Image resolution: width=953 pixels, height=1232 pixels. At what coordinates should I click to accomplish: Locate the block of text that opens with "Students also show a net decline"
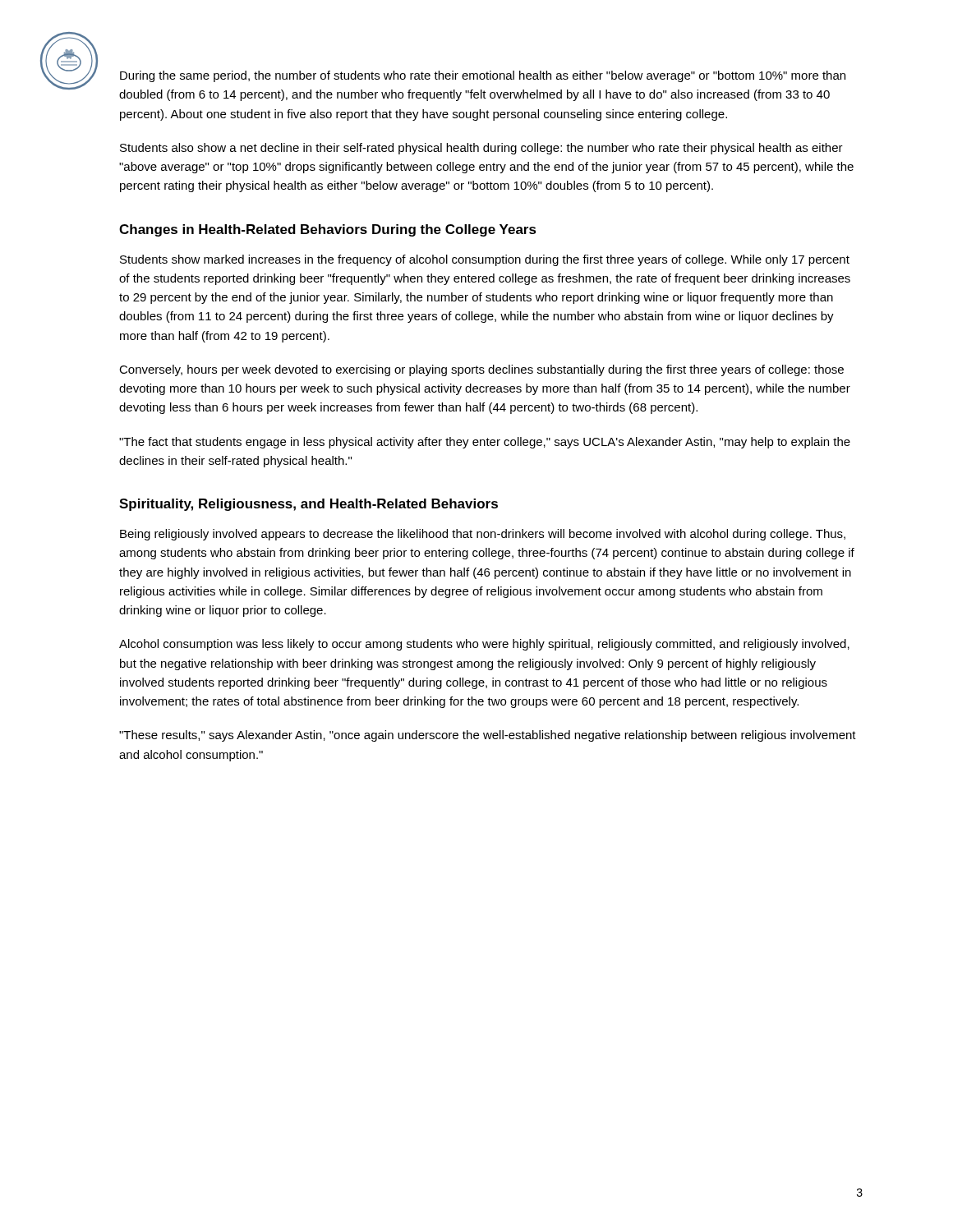coord(487,166)
